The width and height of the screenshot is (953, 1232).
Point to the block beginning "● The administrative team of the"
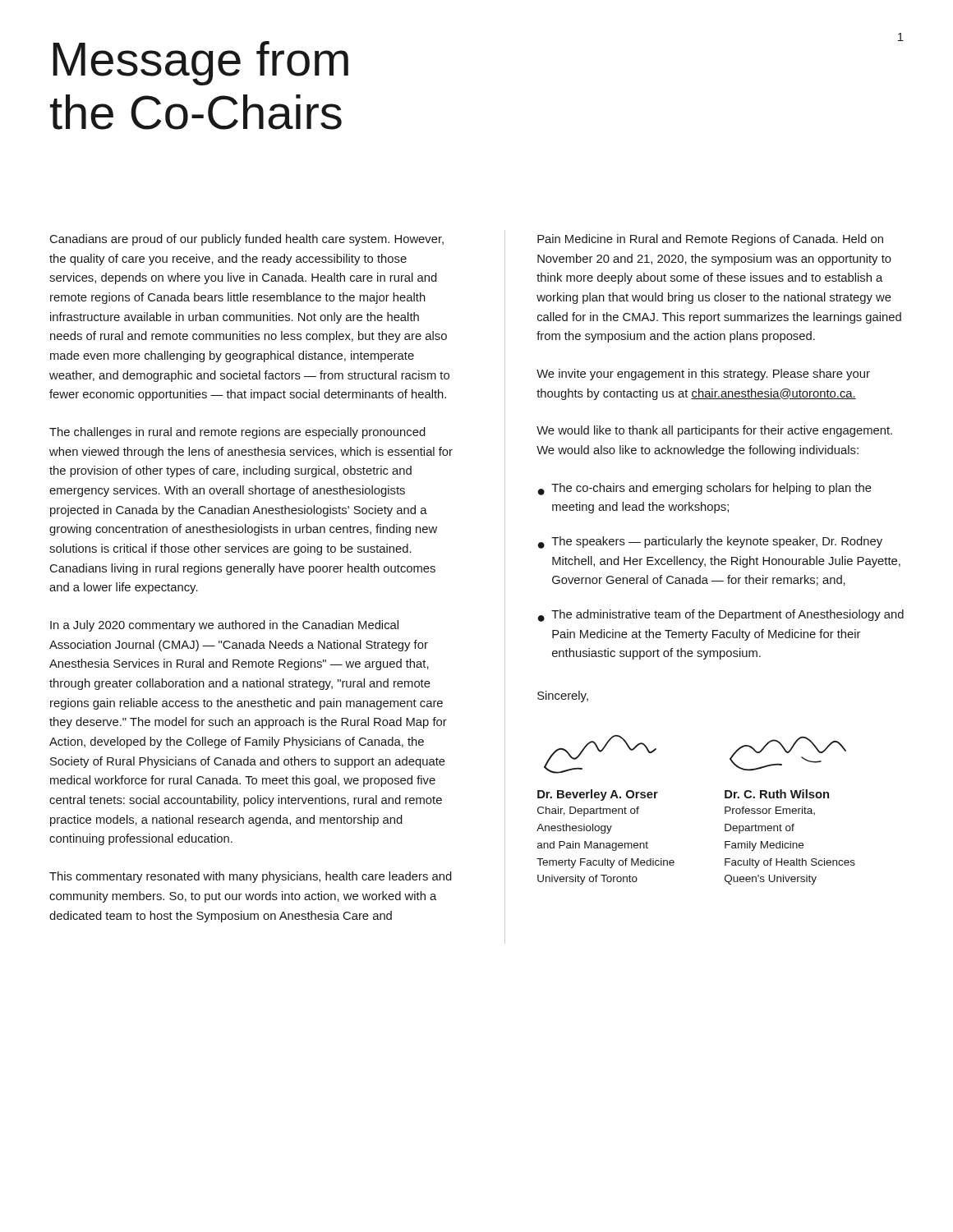(724, 635)
